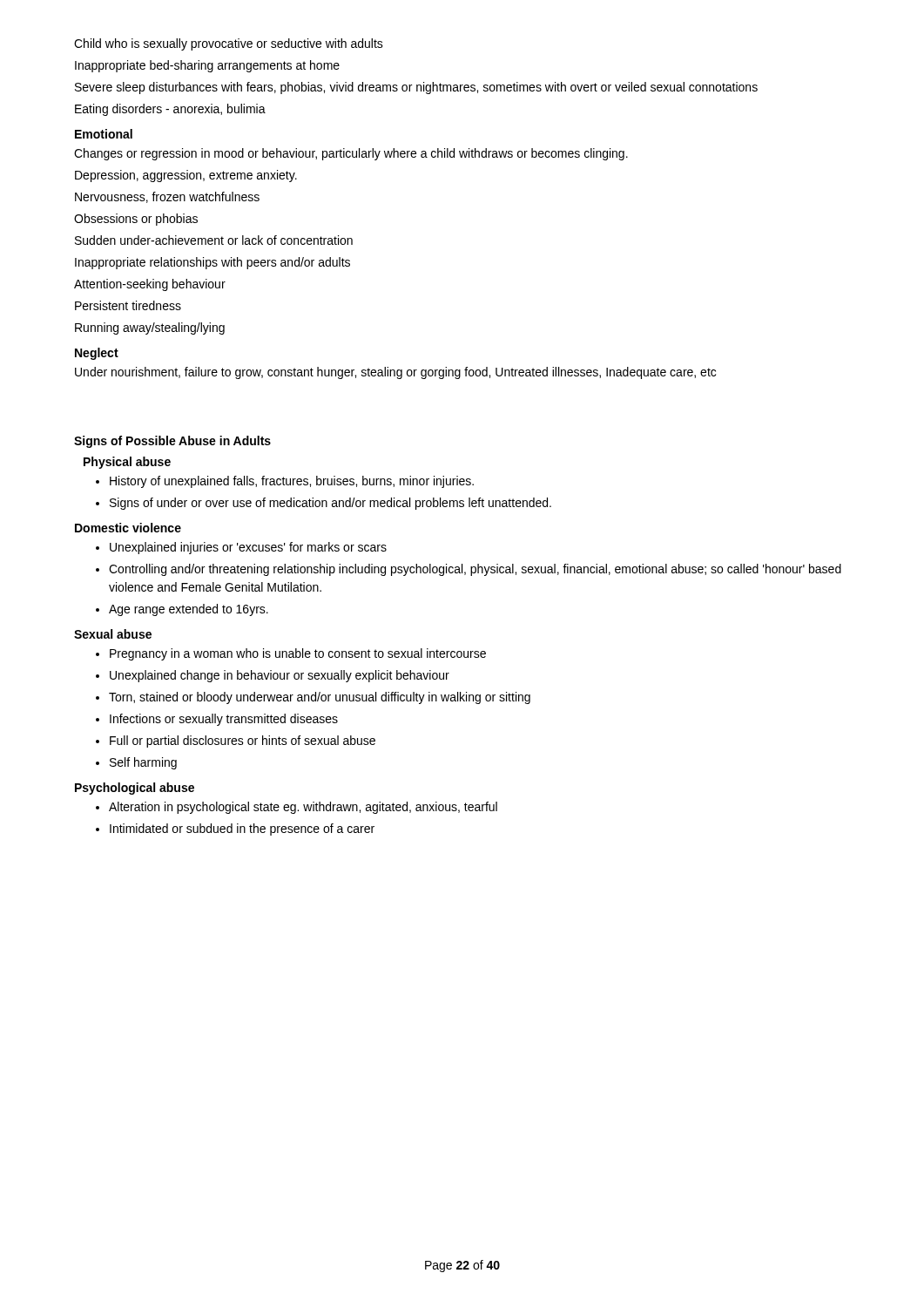Click on the list item that says "Running away/stealing/lying"

[x=150, y=328]
